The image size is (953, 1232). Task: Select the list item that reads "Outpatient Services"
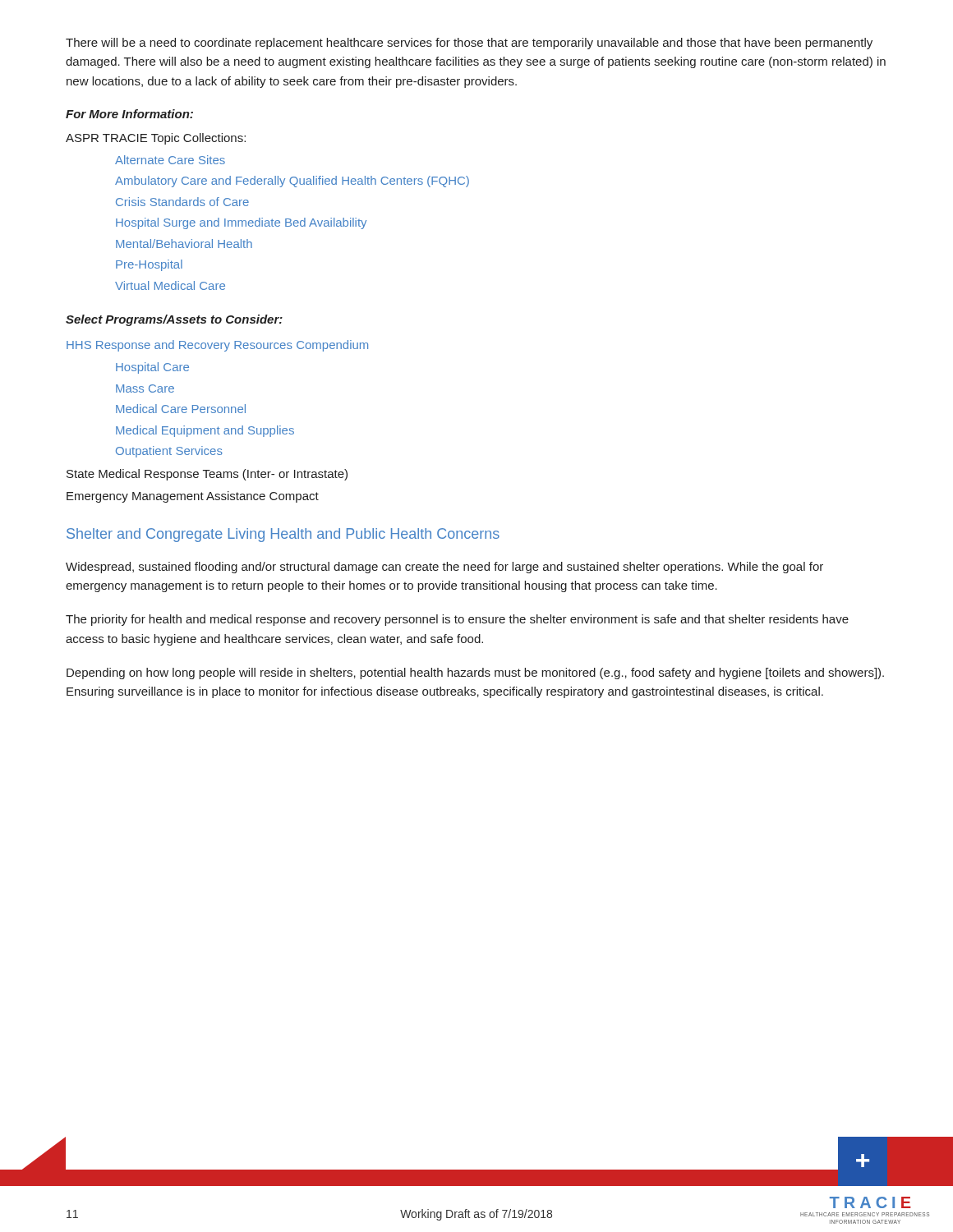pos(169,450)
